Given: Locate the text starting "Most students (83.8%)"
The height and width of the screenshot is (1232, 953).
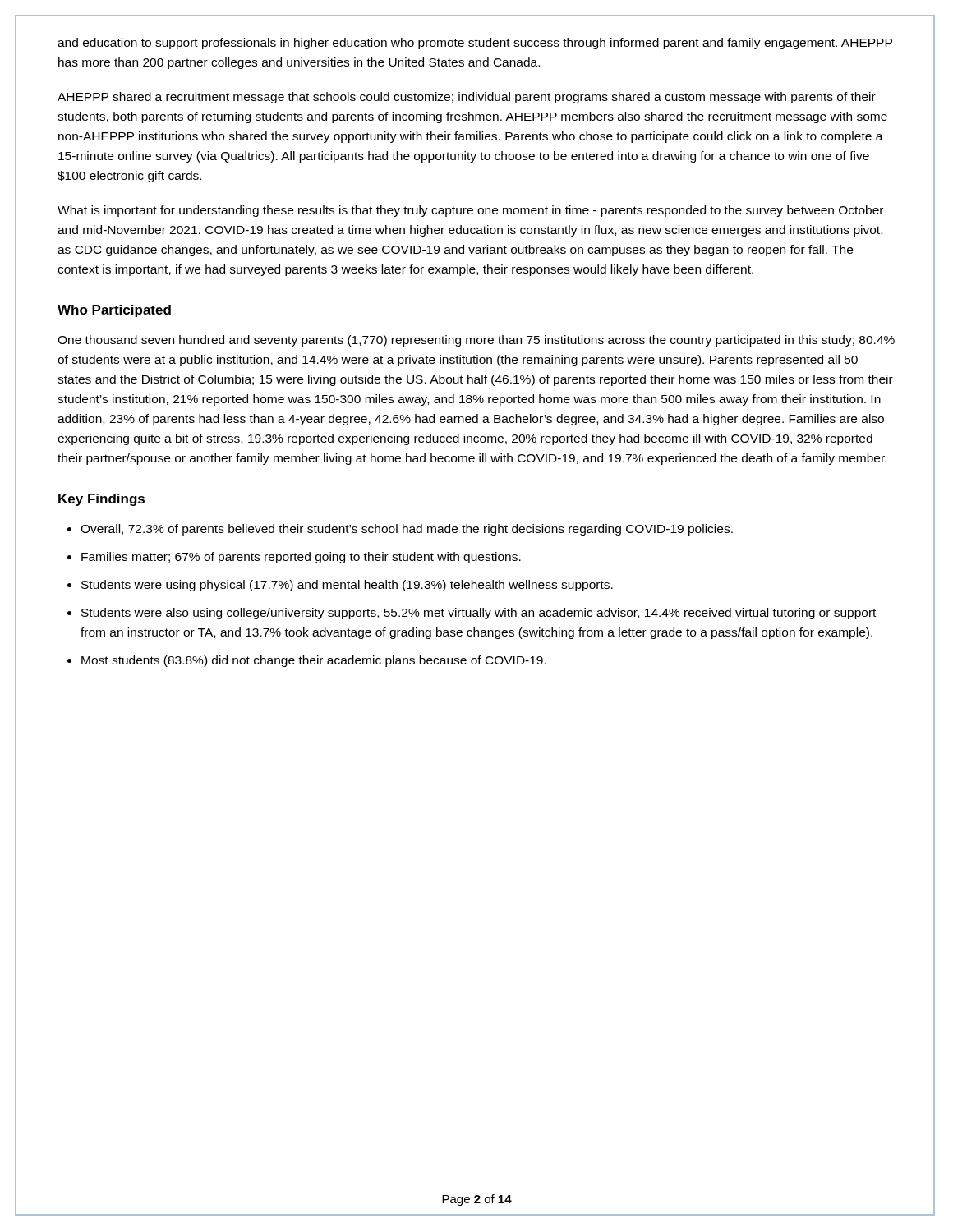Looking at the screenshot, I should [488, 661].
